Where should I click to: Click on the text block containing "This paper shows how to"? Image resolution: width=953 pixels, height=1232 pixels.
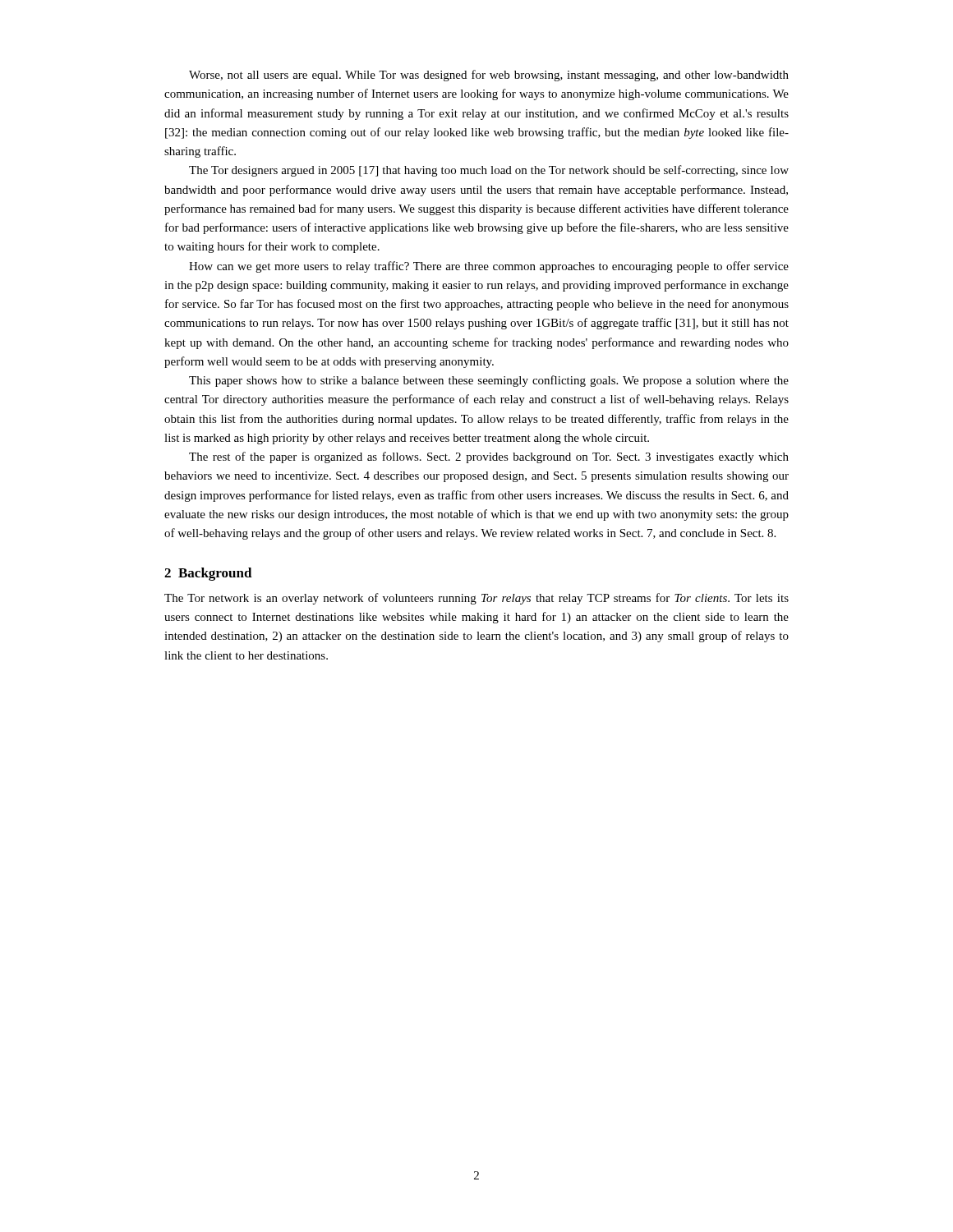pos(476,409)
